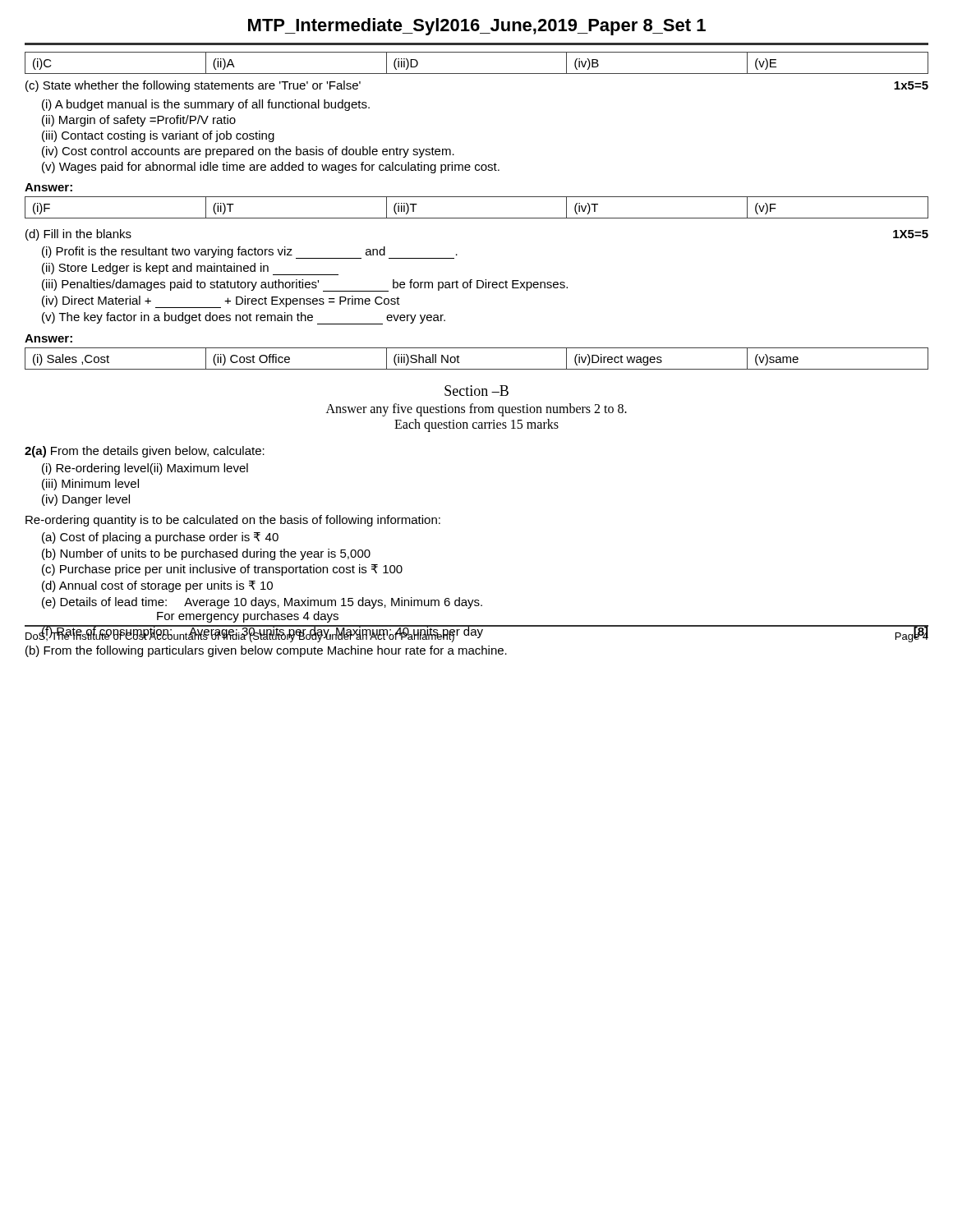Locate the list item that says "(ii) Store Ledger is kept"
The image size is (953, 1232).
[190, 268]
